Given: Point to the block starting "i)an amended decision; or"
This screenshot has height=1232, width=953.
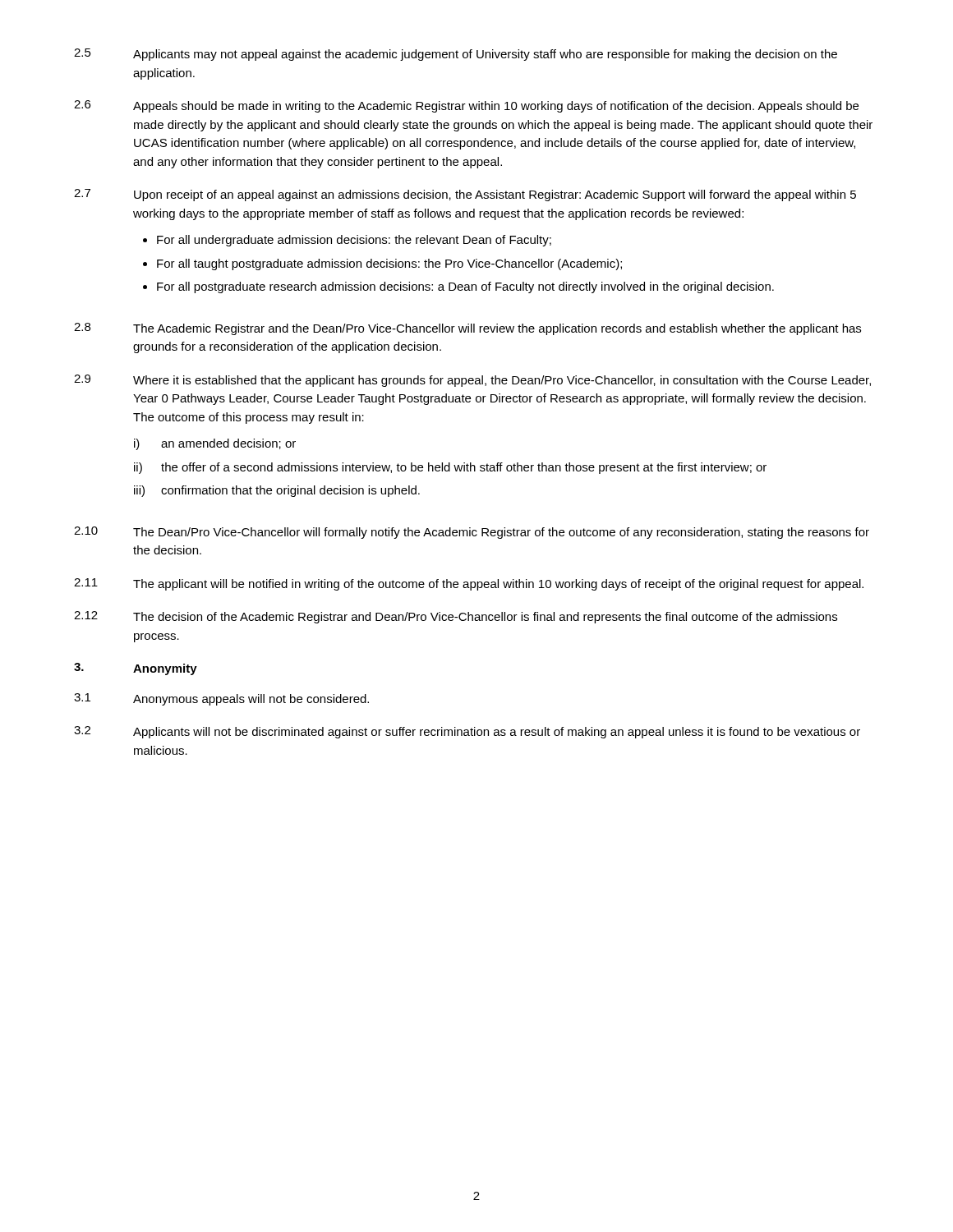Looking at the screenshot, I should (x=215, y=444).
